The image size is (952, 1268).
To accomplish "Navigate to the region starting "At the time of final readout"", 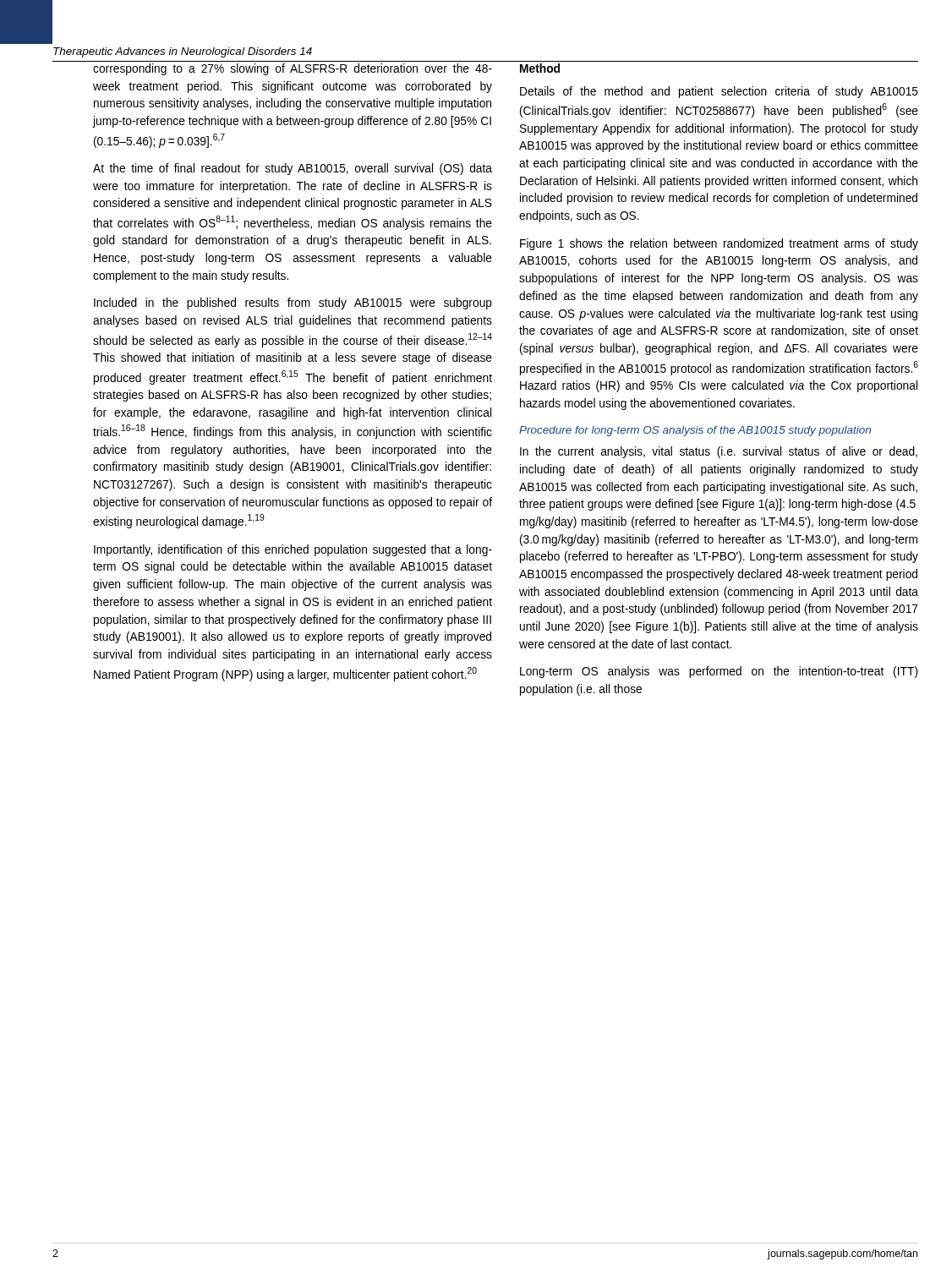I will pos(293,223).
